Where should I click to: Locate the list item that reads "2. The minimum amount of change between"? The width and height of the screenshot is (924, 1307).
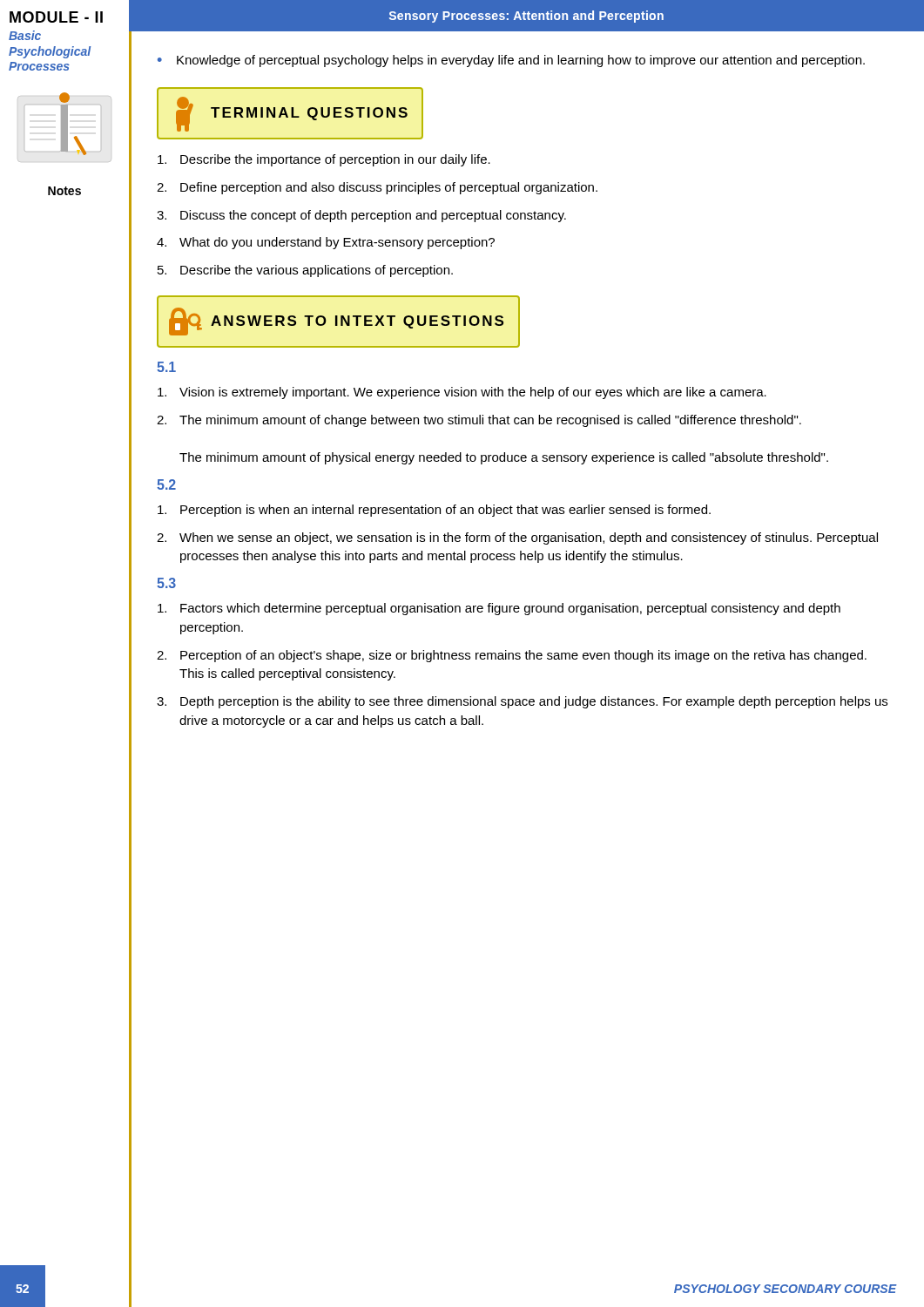point(479,421)
